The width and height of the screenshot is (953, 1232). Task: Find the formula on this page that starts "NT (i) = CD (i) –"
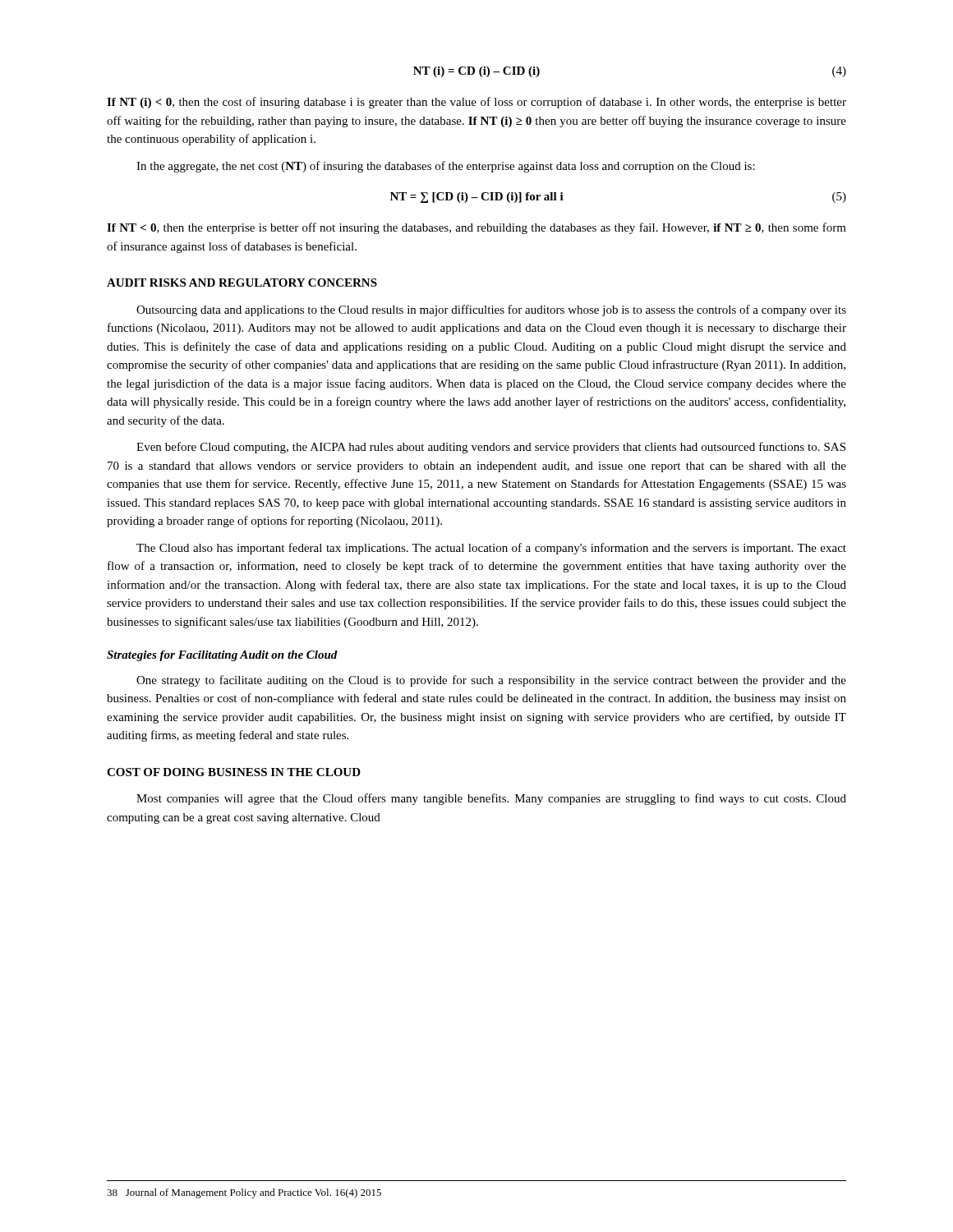(x=476, y=71)
